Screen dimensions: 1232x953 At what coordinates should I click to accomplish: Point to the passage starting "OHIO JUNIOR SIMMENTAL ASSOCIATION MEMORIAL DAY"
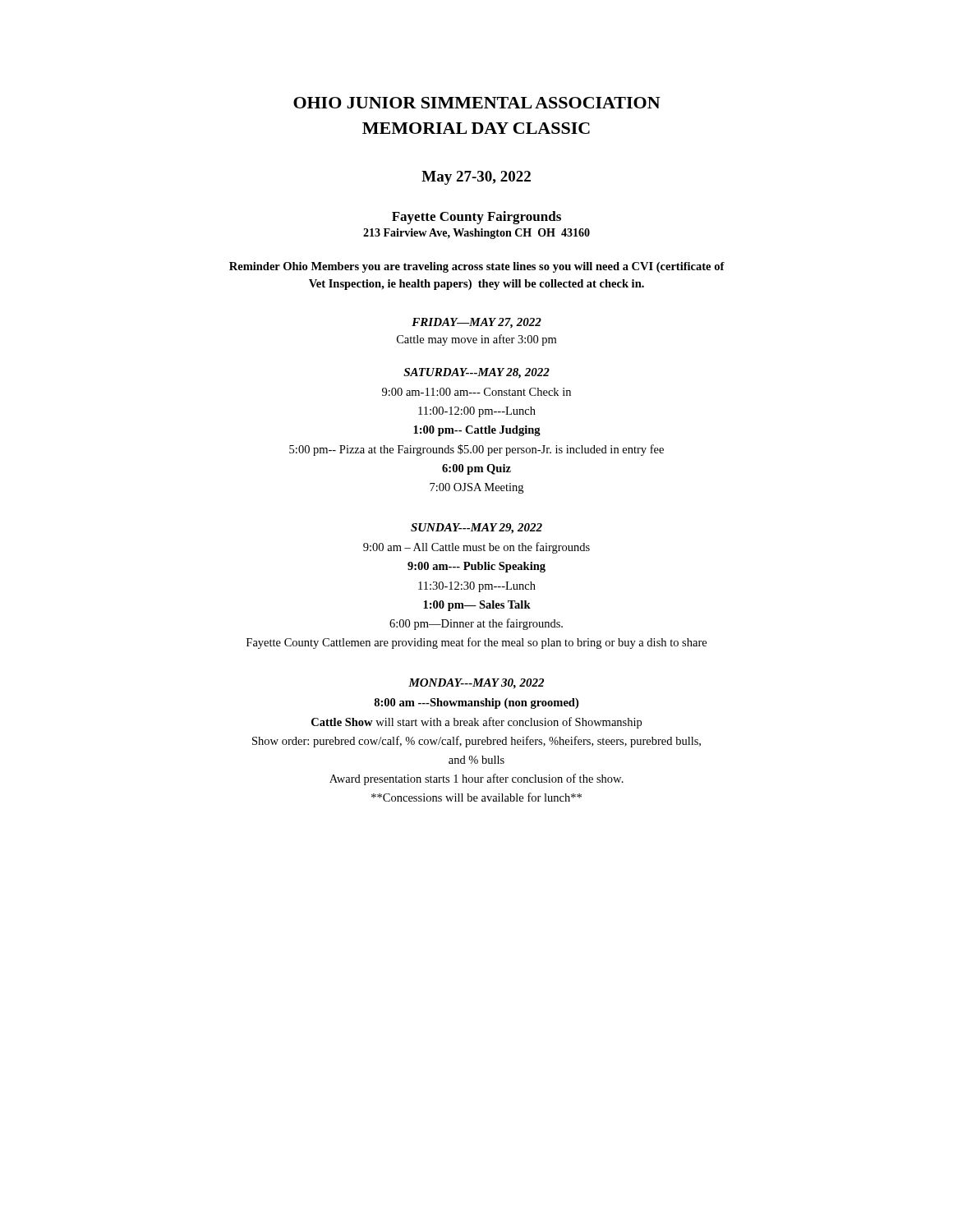[476, 115]
